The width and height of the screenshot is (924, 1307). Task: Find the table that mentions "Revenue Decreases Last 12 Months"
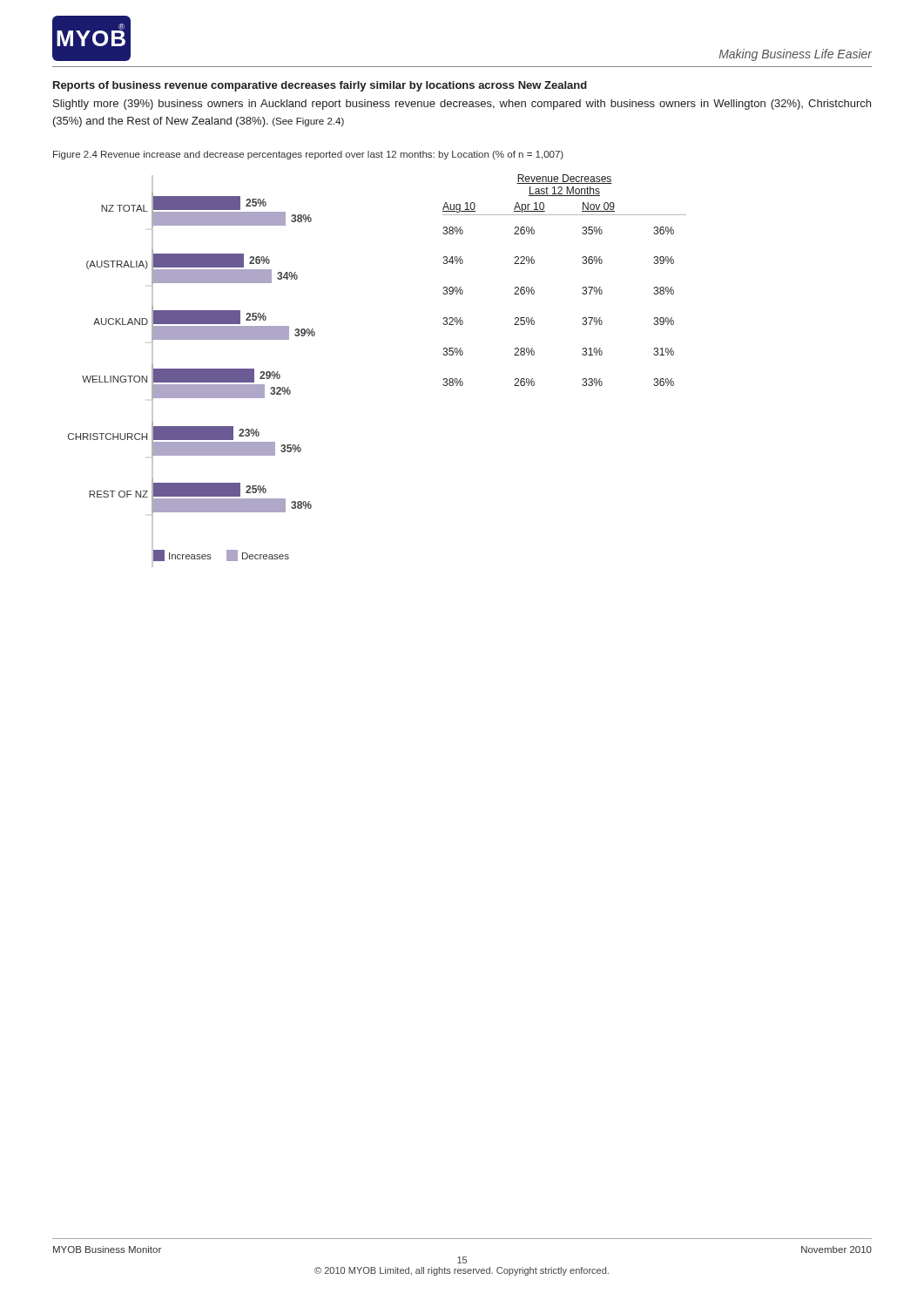pos(564,285)
